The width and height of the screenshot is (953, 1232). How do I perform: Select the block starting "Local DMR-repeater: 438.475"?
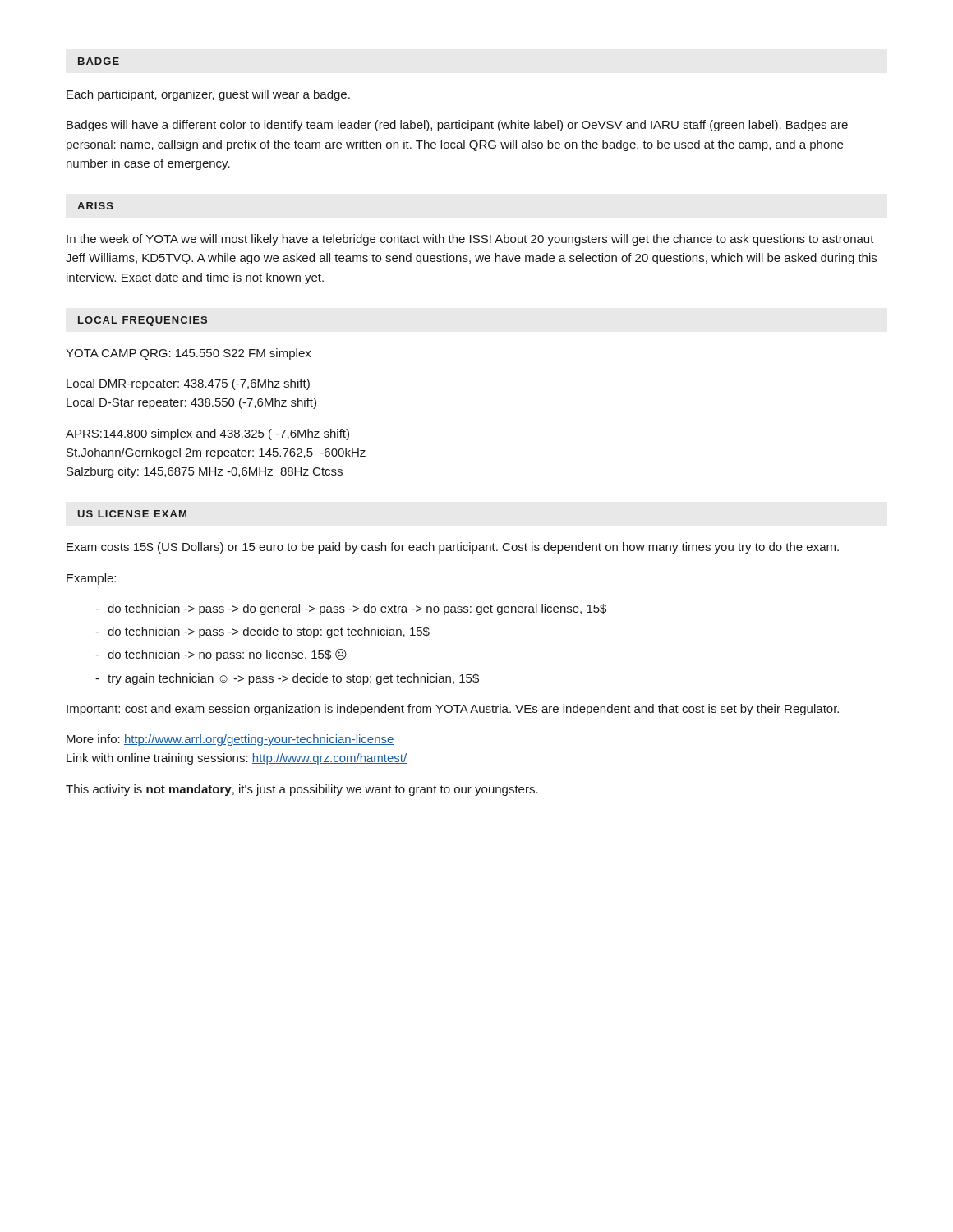coord(191,393)
